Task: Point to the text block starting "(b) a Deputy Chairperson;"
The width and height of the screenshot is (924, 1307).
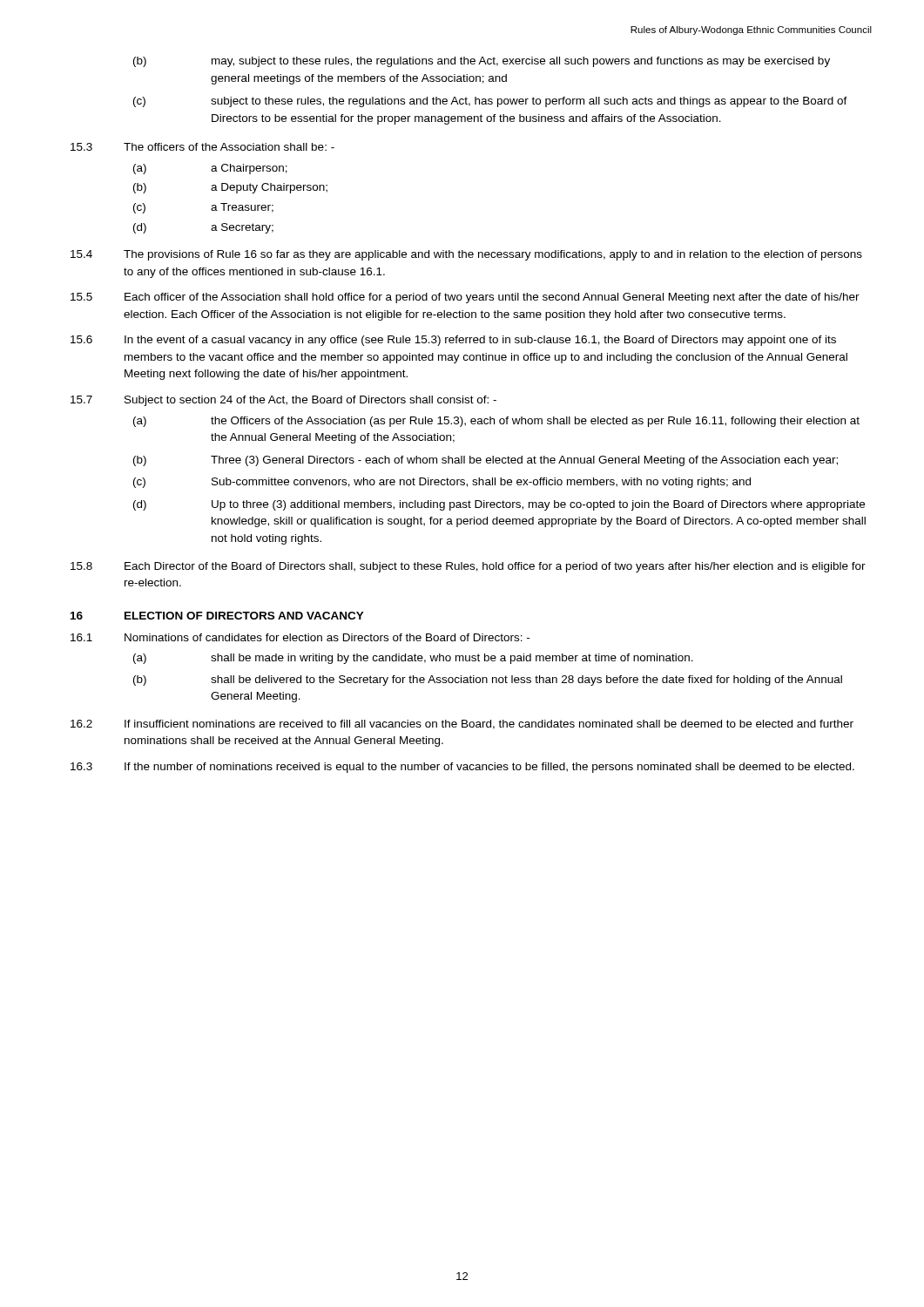Action: click(230, 188)
